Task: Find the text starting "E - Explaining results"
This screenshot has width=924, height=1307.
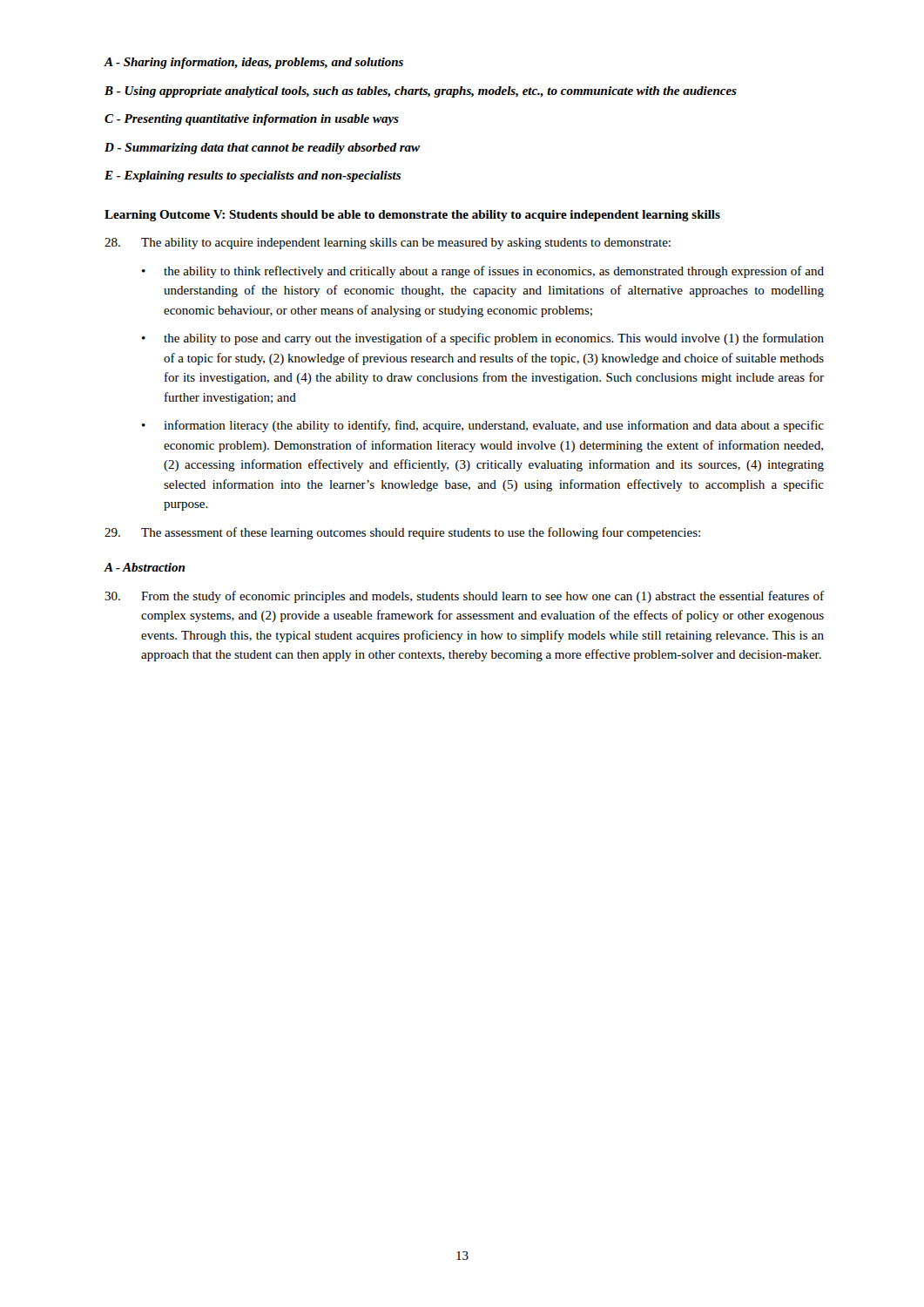Action: pyautogui.click(x=253, y=175)
